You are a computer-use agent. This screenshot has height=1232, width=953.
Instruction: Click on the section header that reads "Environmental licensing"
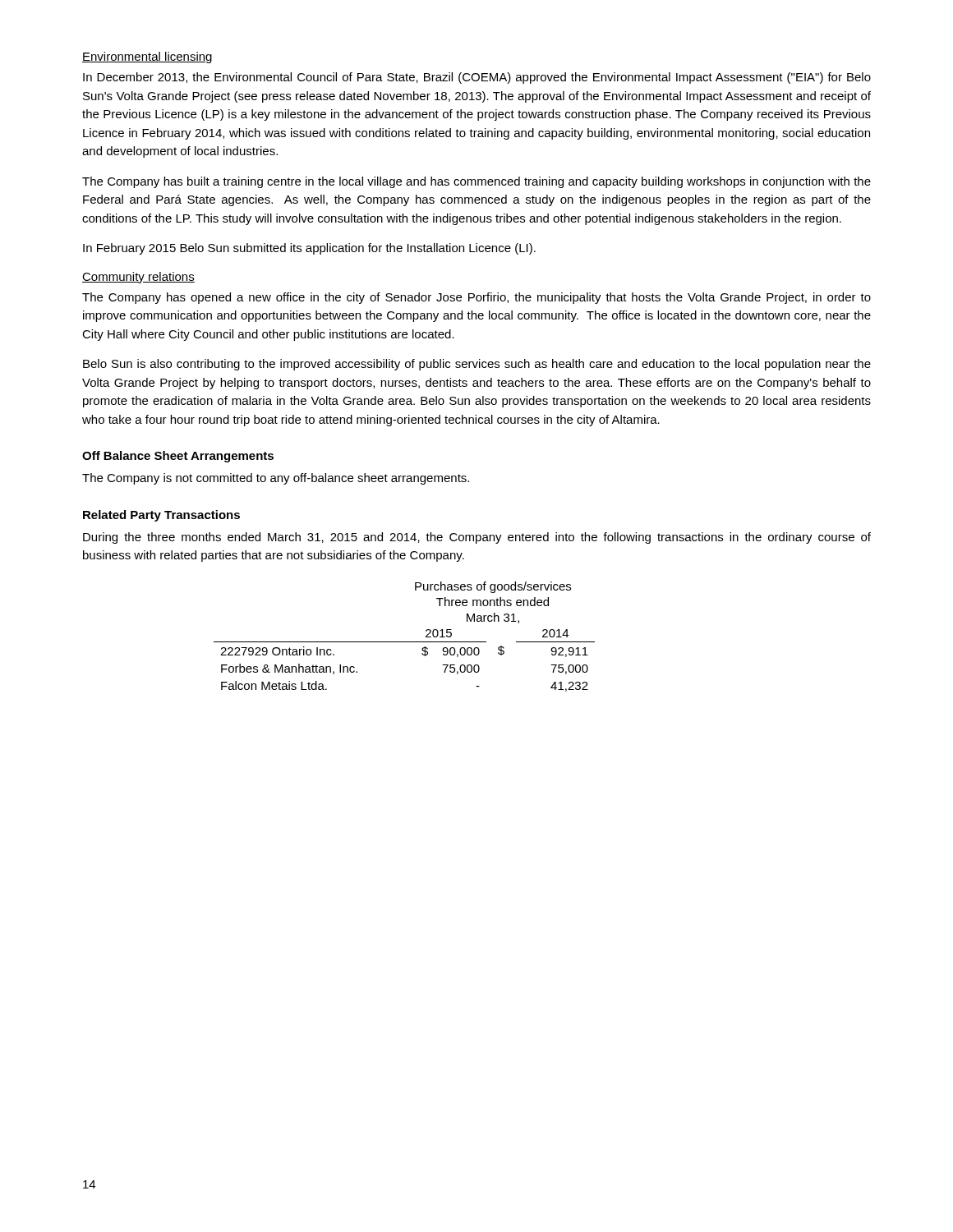(147, 56)
